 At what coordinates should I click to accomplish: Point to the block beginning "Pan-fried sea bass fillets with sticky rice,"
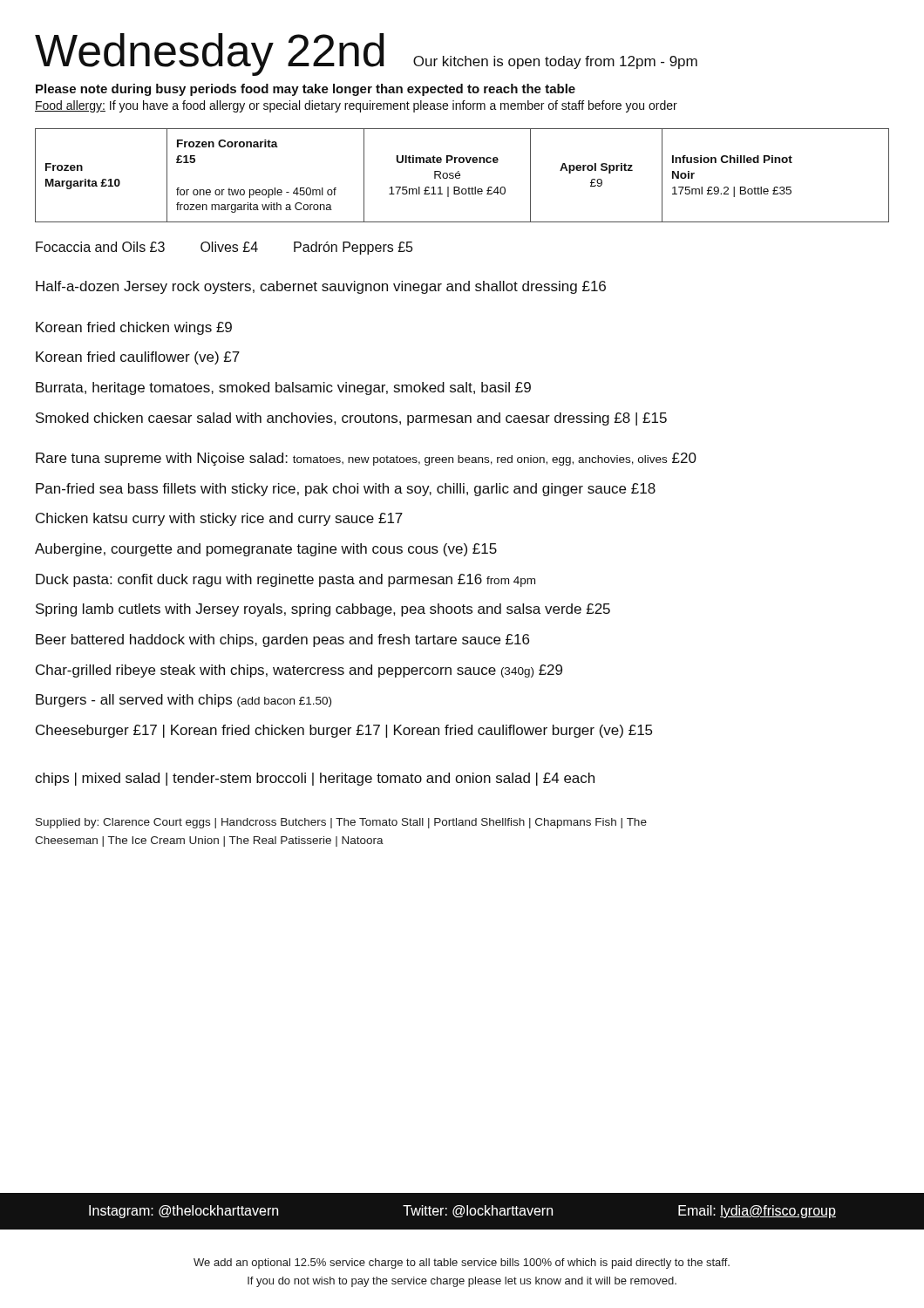click(345, 489)
